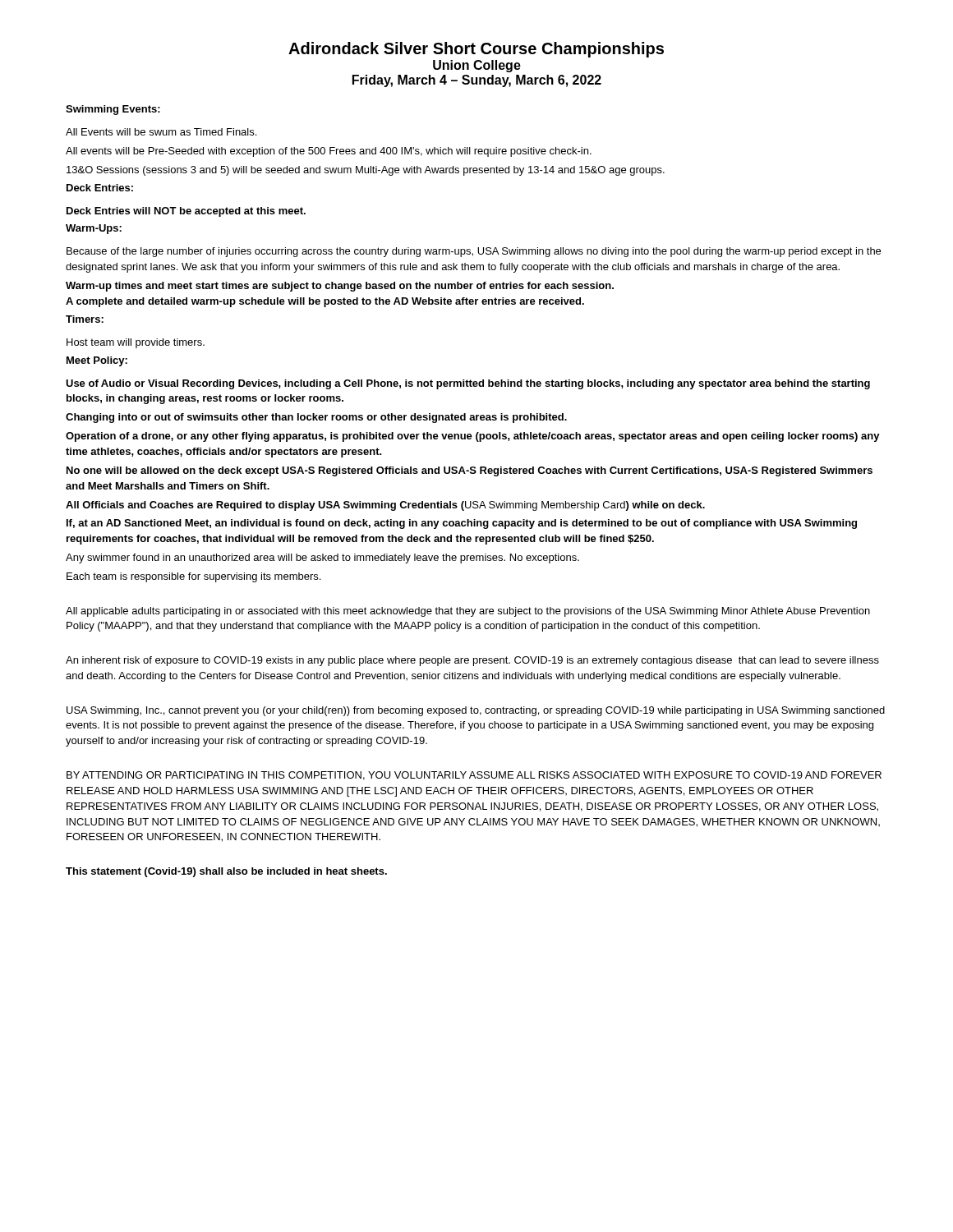The image size is (953, 1232).
Task: Locate the block of text that opens with "Deck Entries will NOT be accepted at"
Action: (186, 212)
